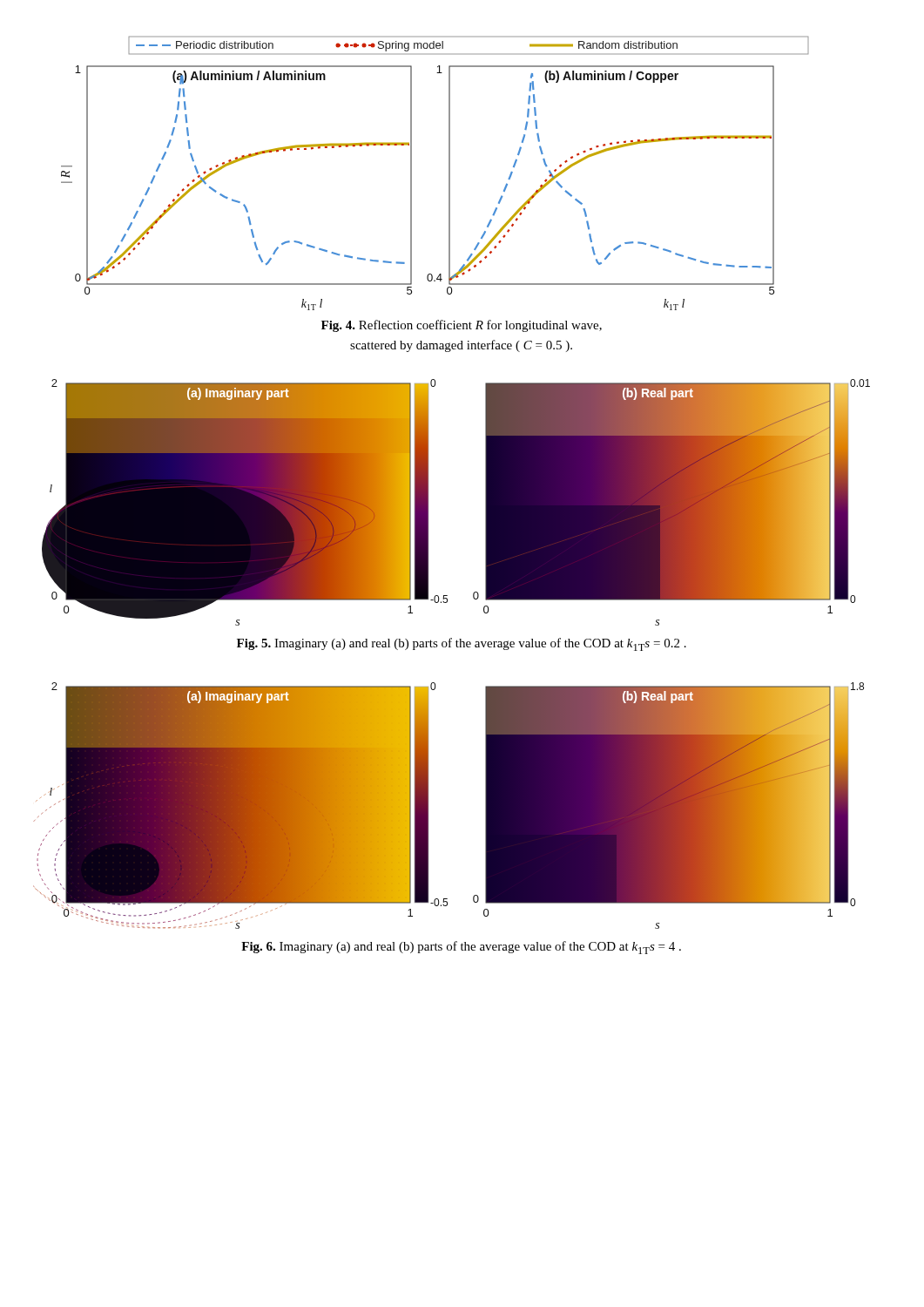Where is the caption that starts "Fig. 6. Imaginary (a) and real (b) parts"?
The width and height of the screenshot is (924, 1307).
(462, 948)
